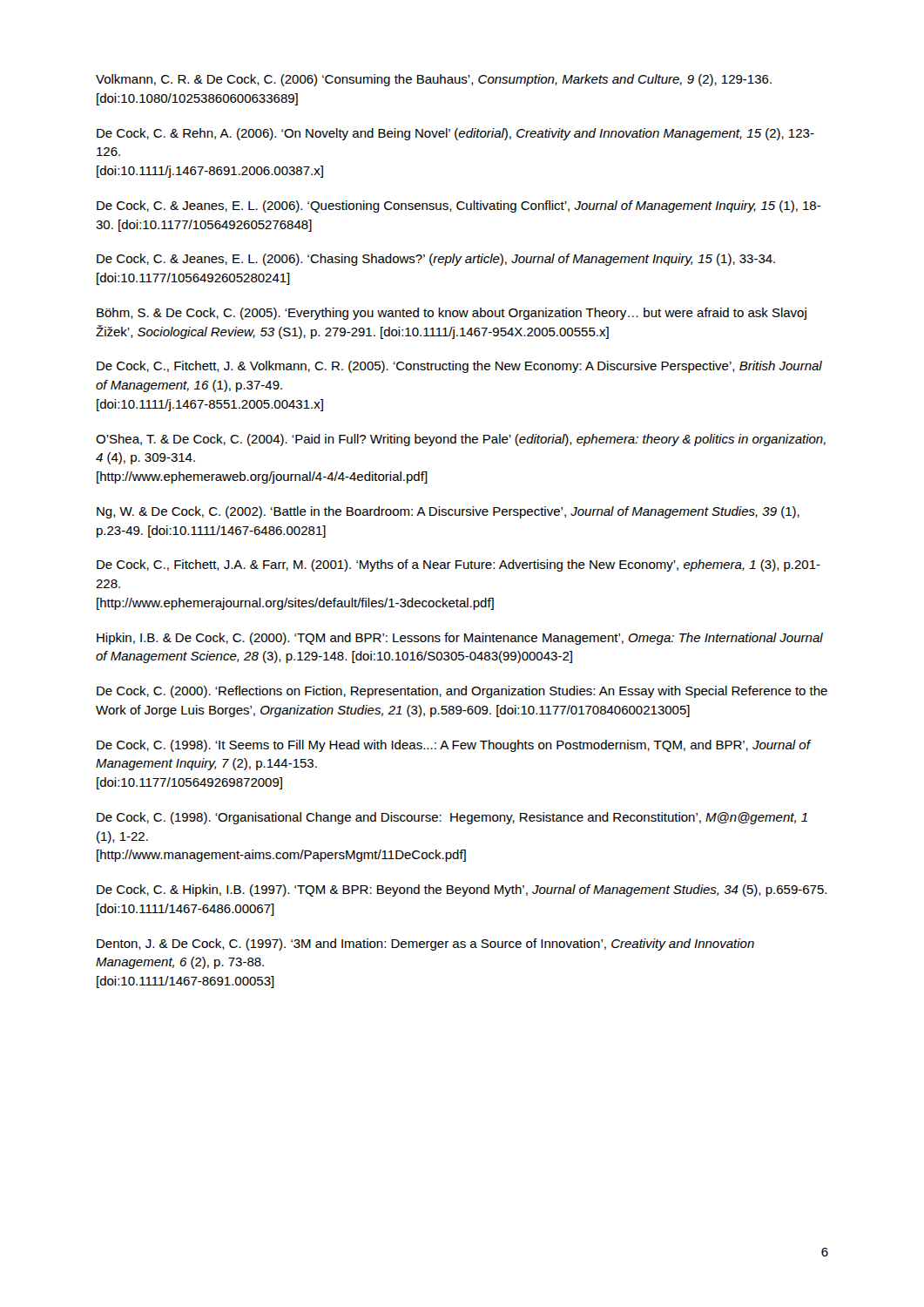The height and width of the screenshot is (1307, 924).
Task: Point to the block beginning "De Cock, C. & Hipkin,"
Action: (x=462, y=899)
